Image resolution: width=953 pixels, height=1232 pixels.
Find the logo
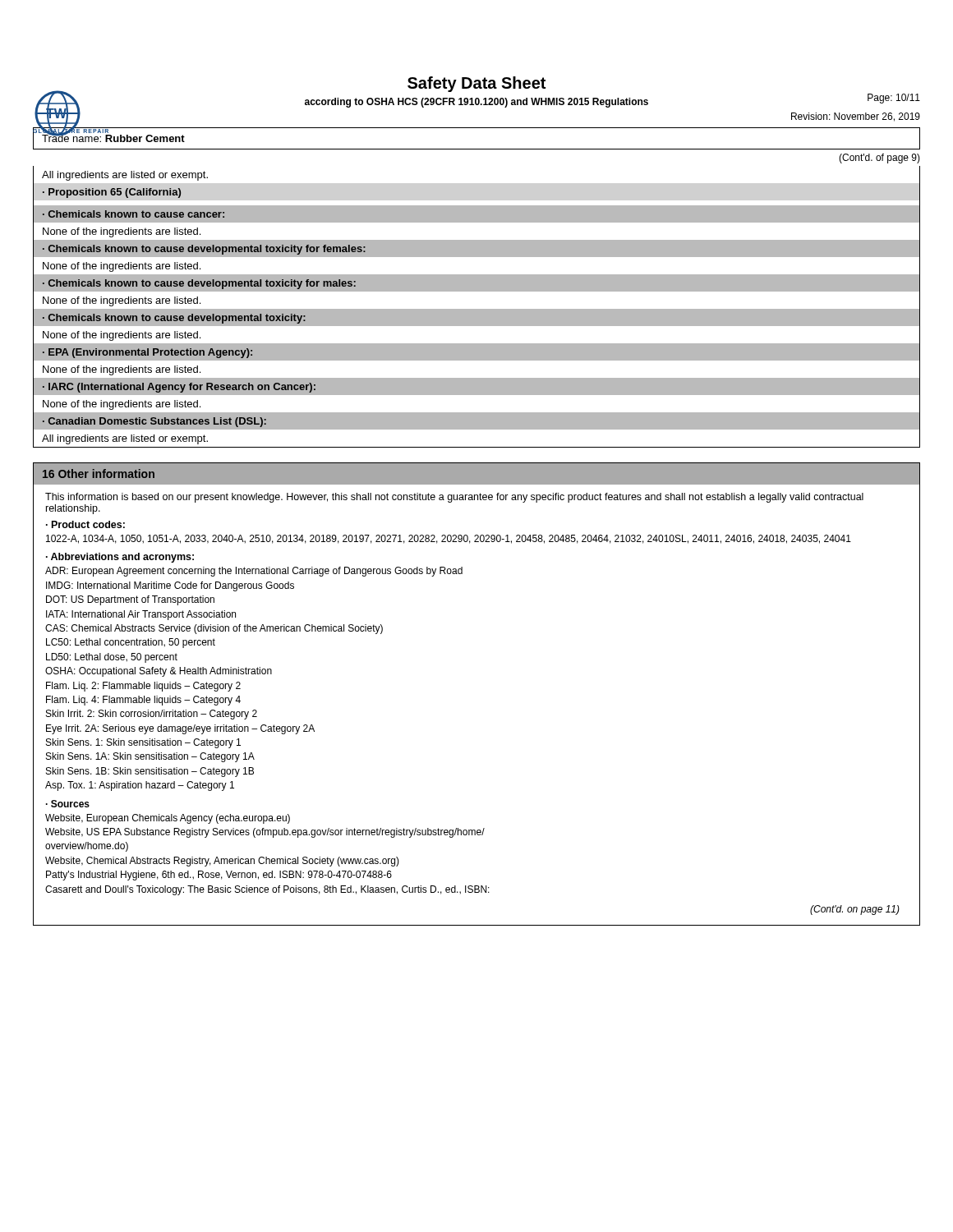tap(78, 113)
